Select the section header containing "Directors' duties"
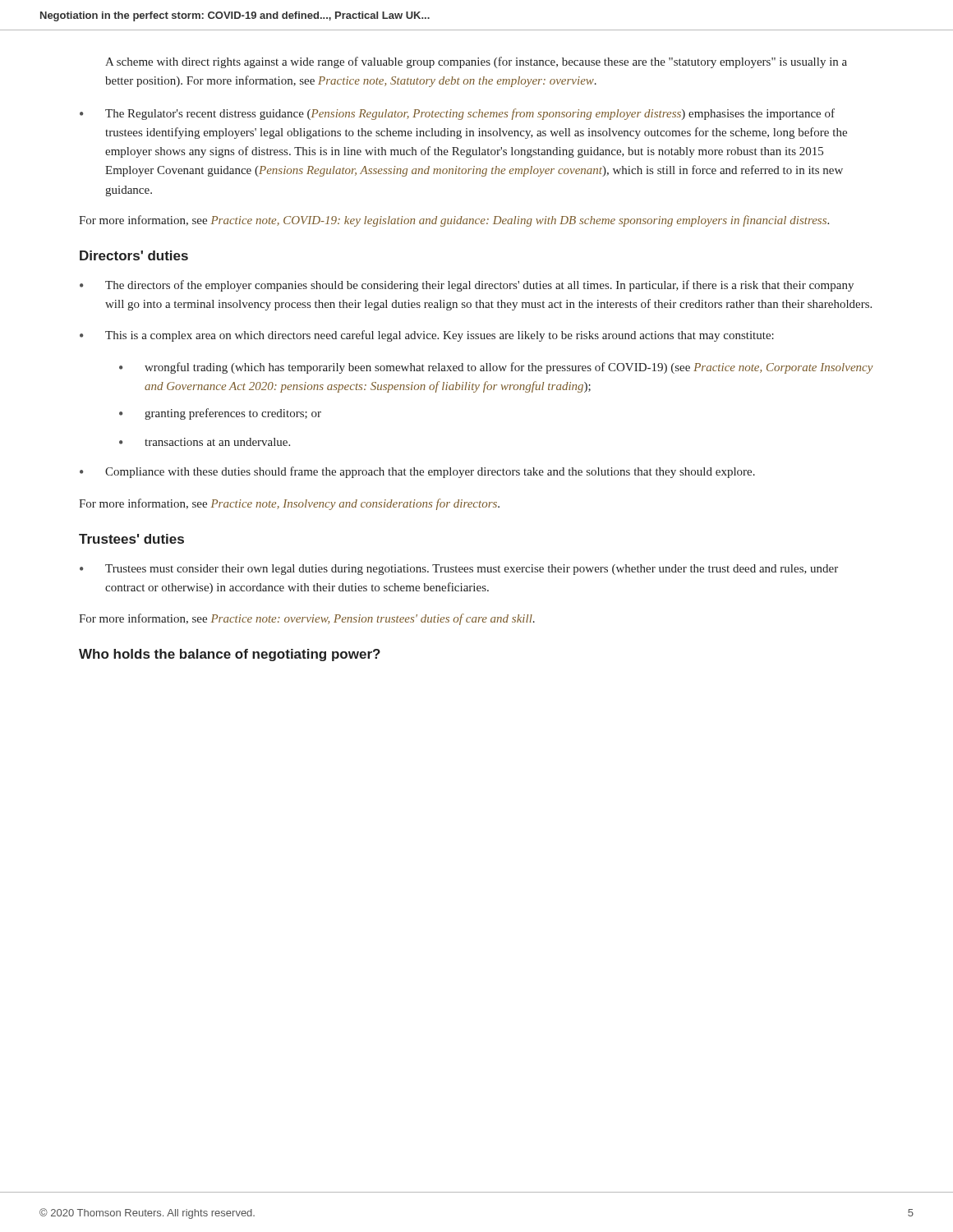Viewport: 953px width, 1232px height. [x=134, y=256]
